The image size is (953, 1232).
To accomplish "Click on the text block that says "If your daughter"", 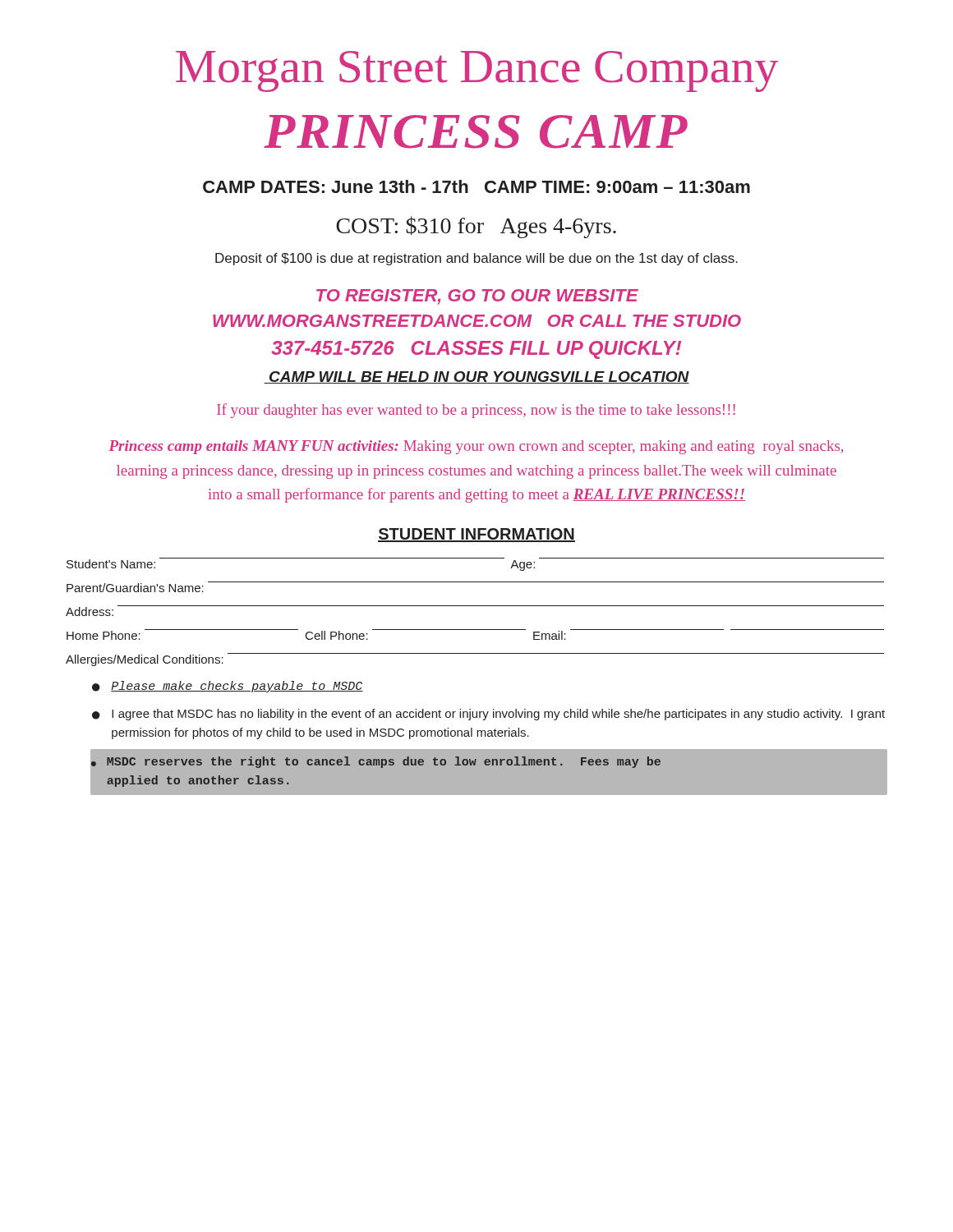I will point(476,410).
